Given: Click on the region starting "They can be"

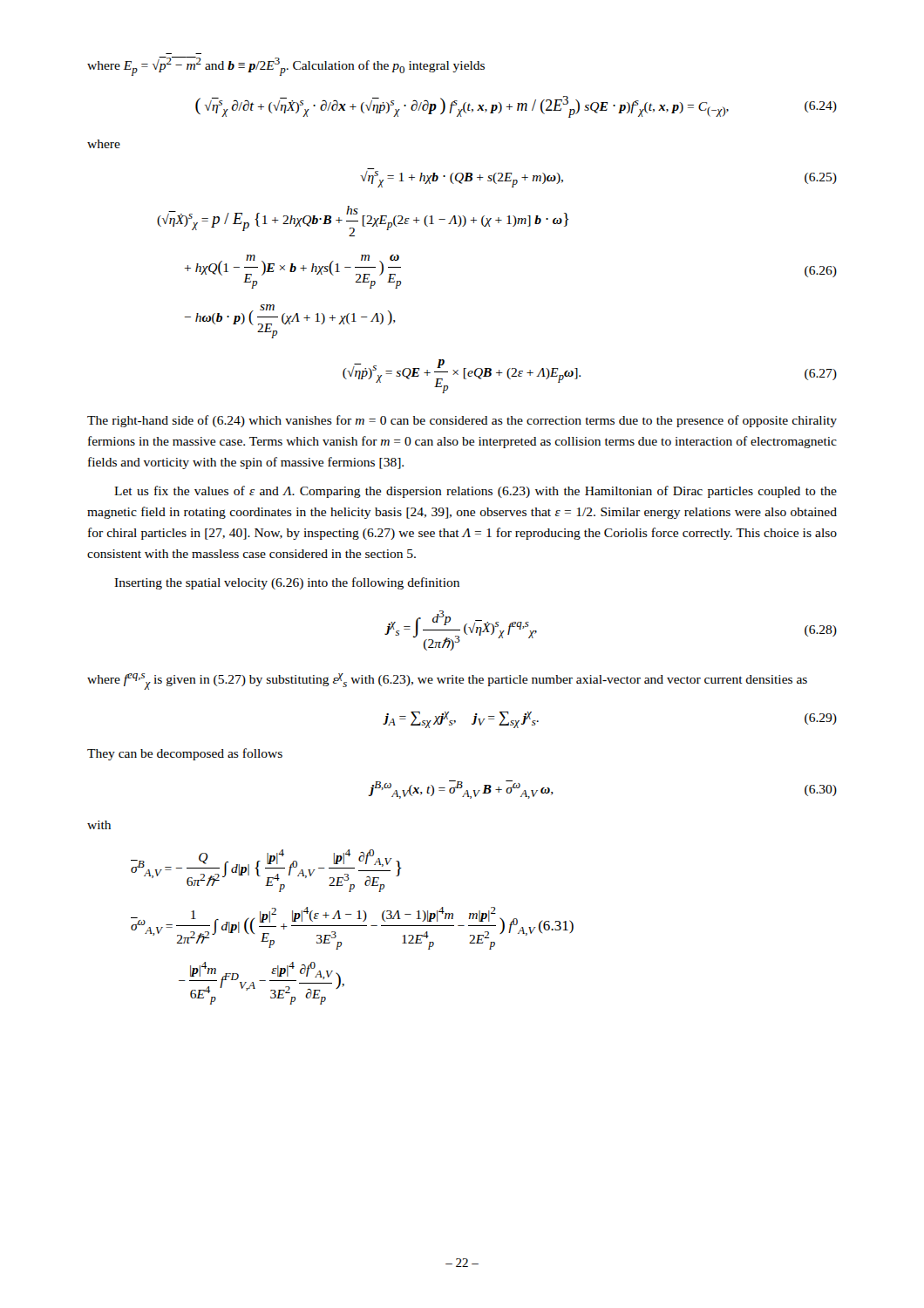Looking at the screenshot, I should (185, 753).
